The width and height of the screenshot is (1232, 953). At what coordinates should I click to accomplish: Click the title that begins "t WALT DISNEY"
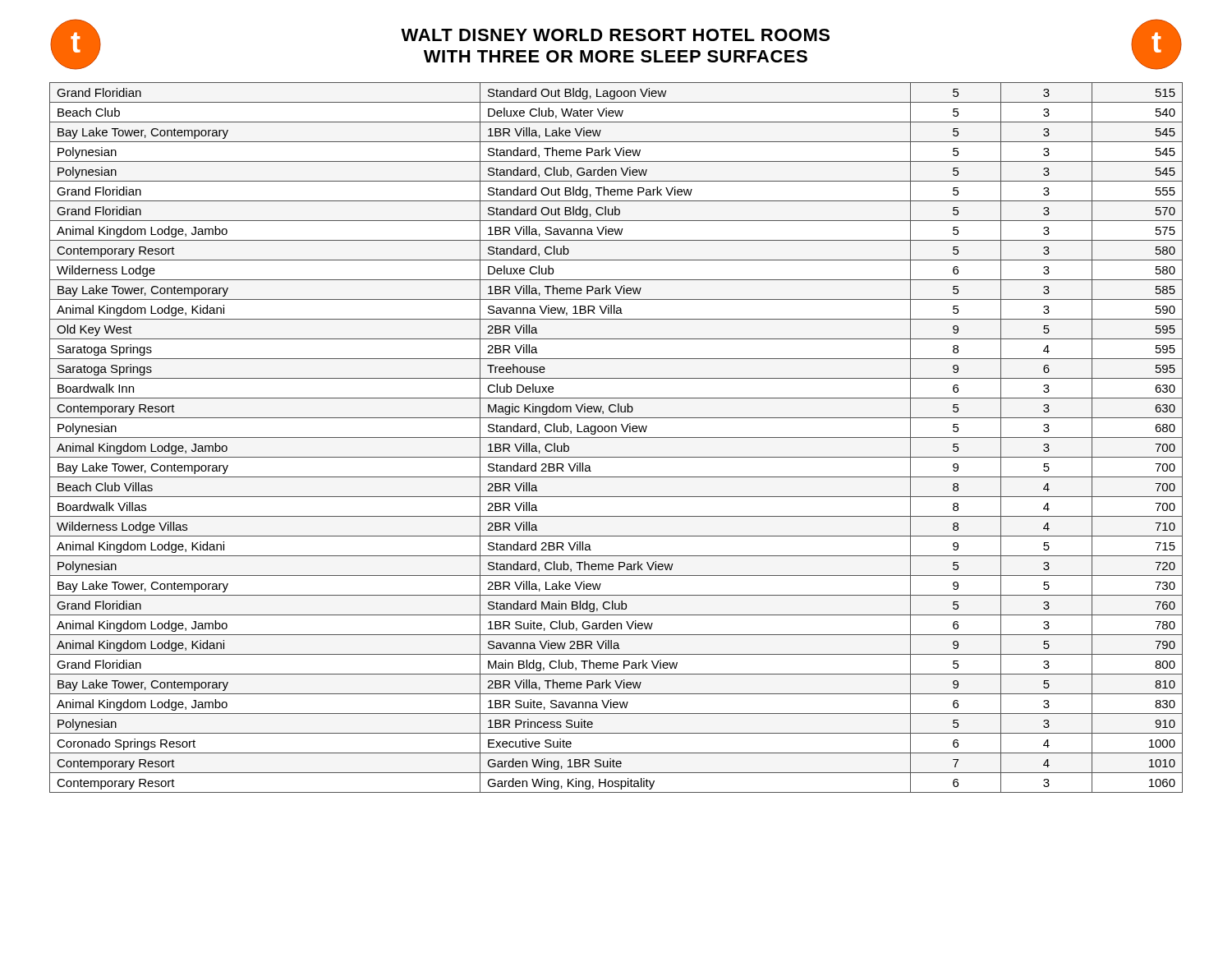pyautogui.click(x=616, y=46)
